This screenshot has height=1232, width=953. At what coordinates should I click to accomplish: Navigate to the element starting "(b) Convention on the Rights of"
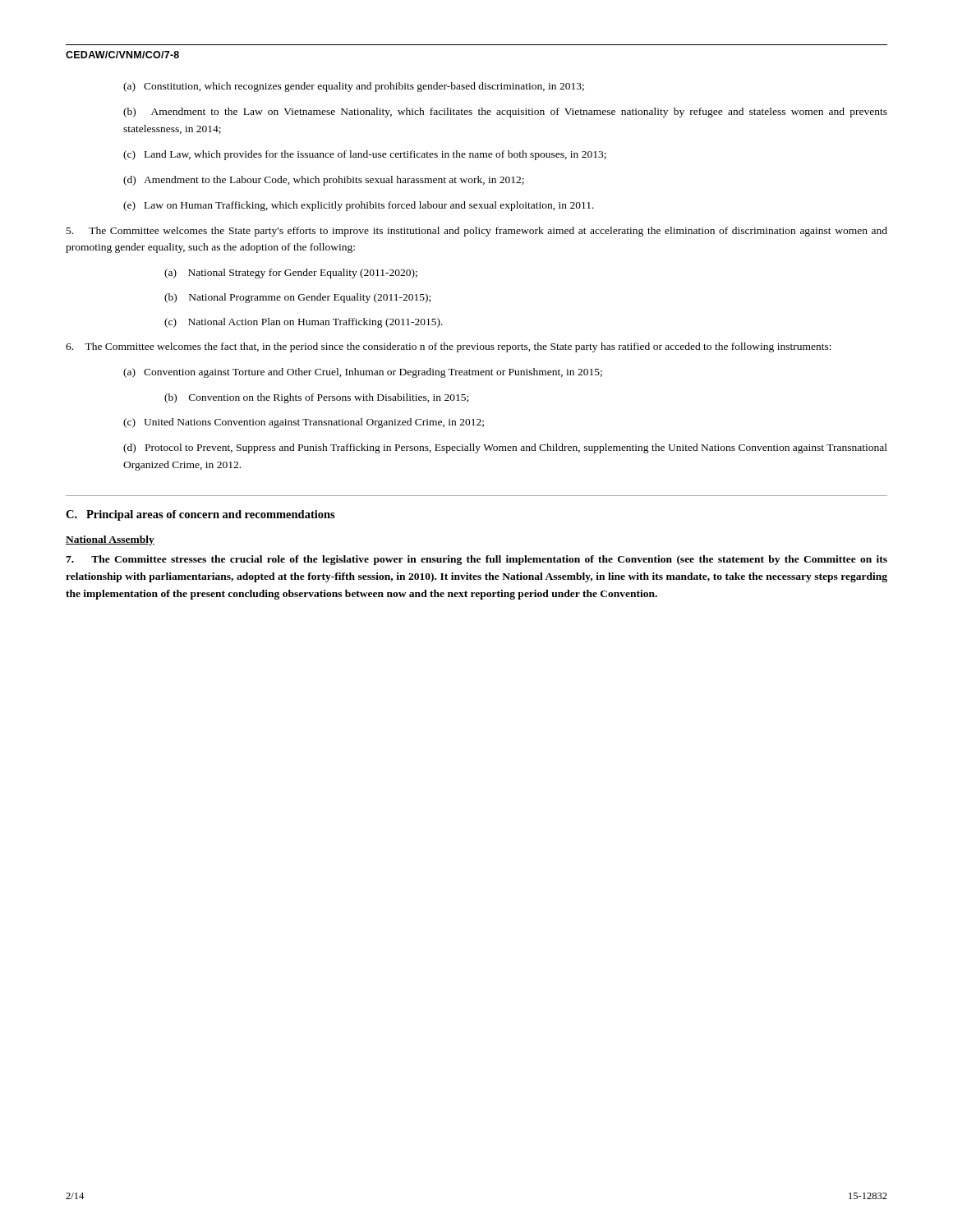click(x=317, y=397)
